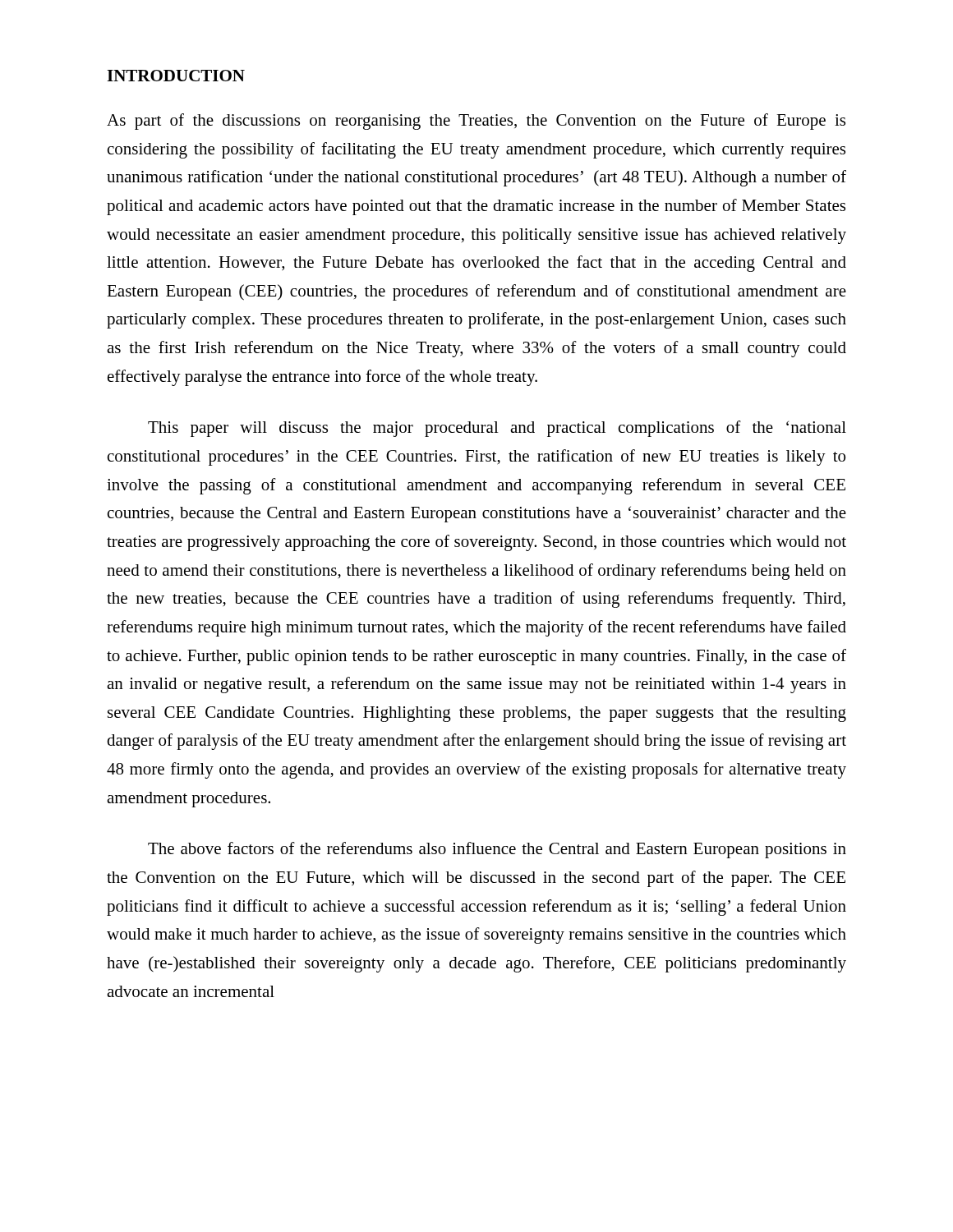Find the block on this page that starts "This paper will discuss the"
This screenshot has width=953, height=1232.
click(476, 612)
